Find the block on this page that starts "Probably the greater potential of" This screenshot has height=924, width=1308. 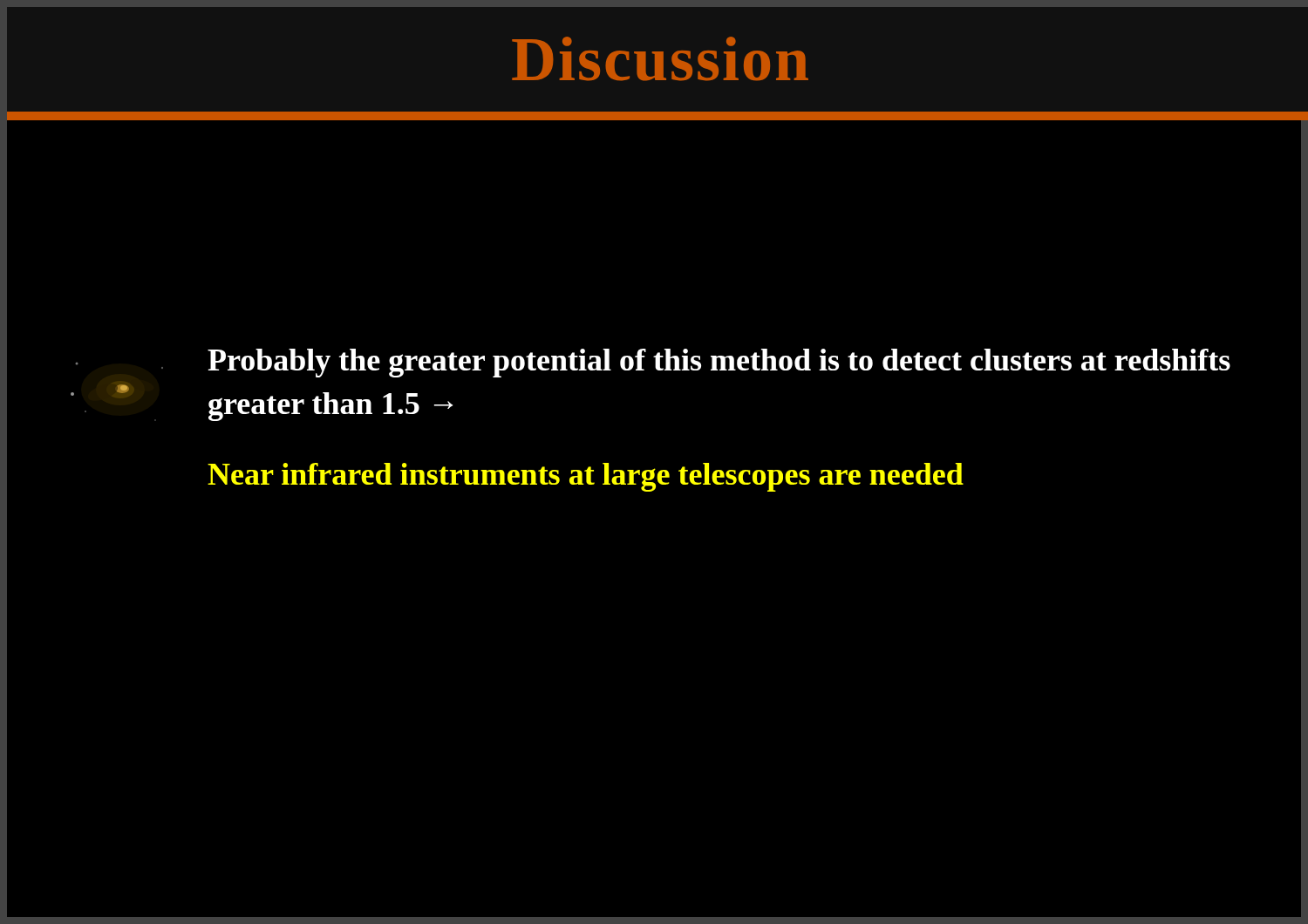719,382
